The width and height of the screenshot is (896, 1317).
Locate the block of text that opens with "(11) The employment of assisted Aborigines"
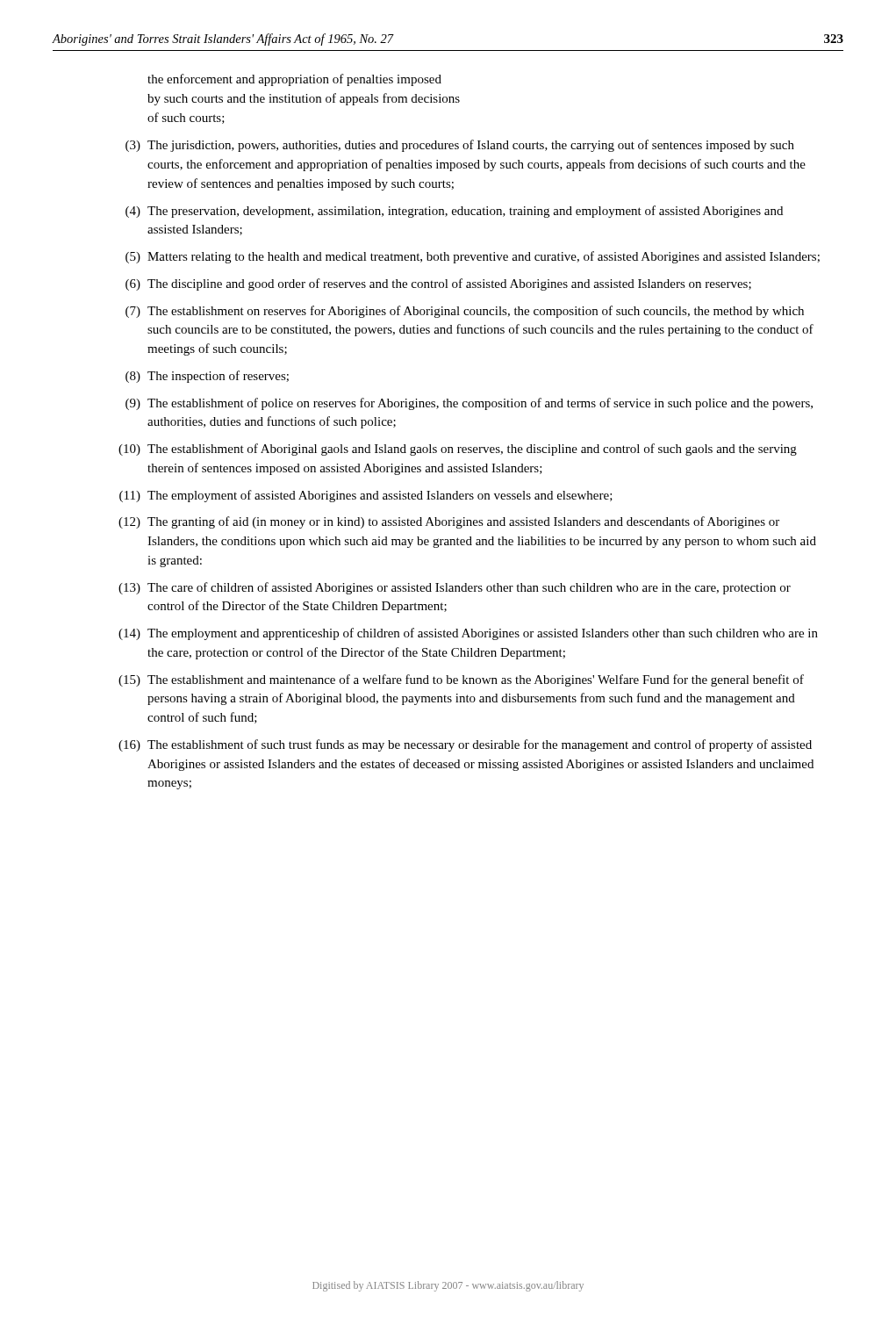460,496
